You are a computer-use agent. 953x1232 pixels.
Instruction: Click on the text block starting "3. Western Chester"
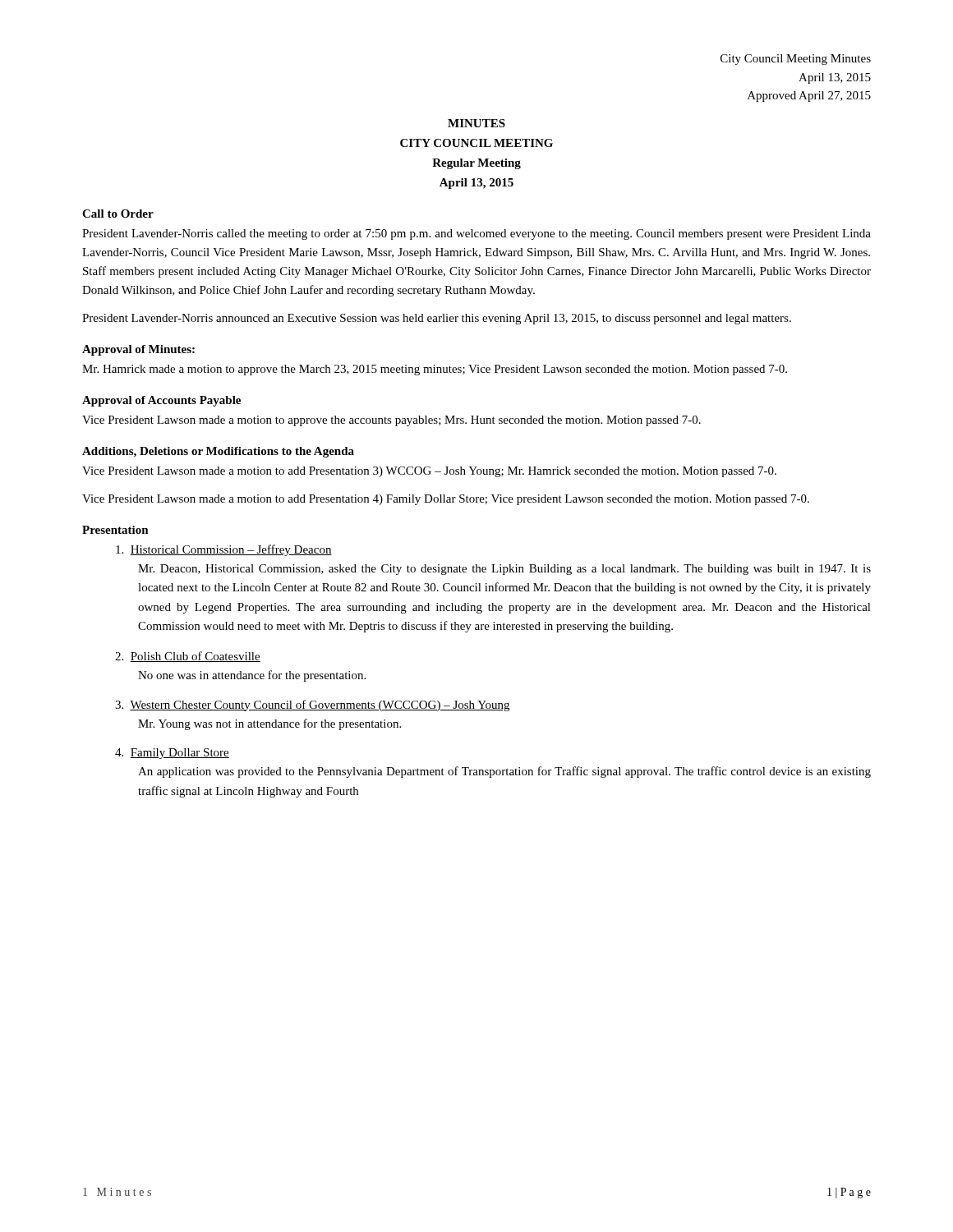pos(493,714)
